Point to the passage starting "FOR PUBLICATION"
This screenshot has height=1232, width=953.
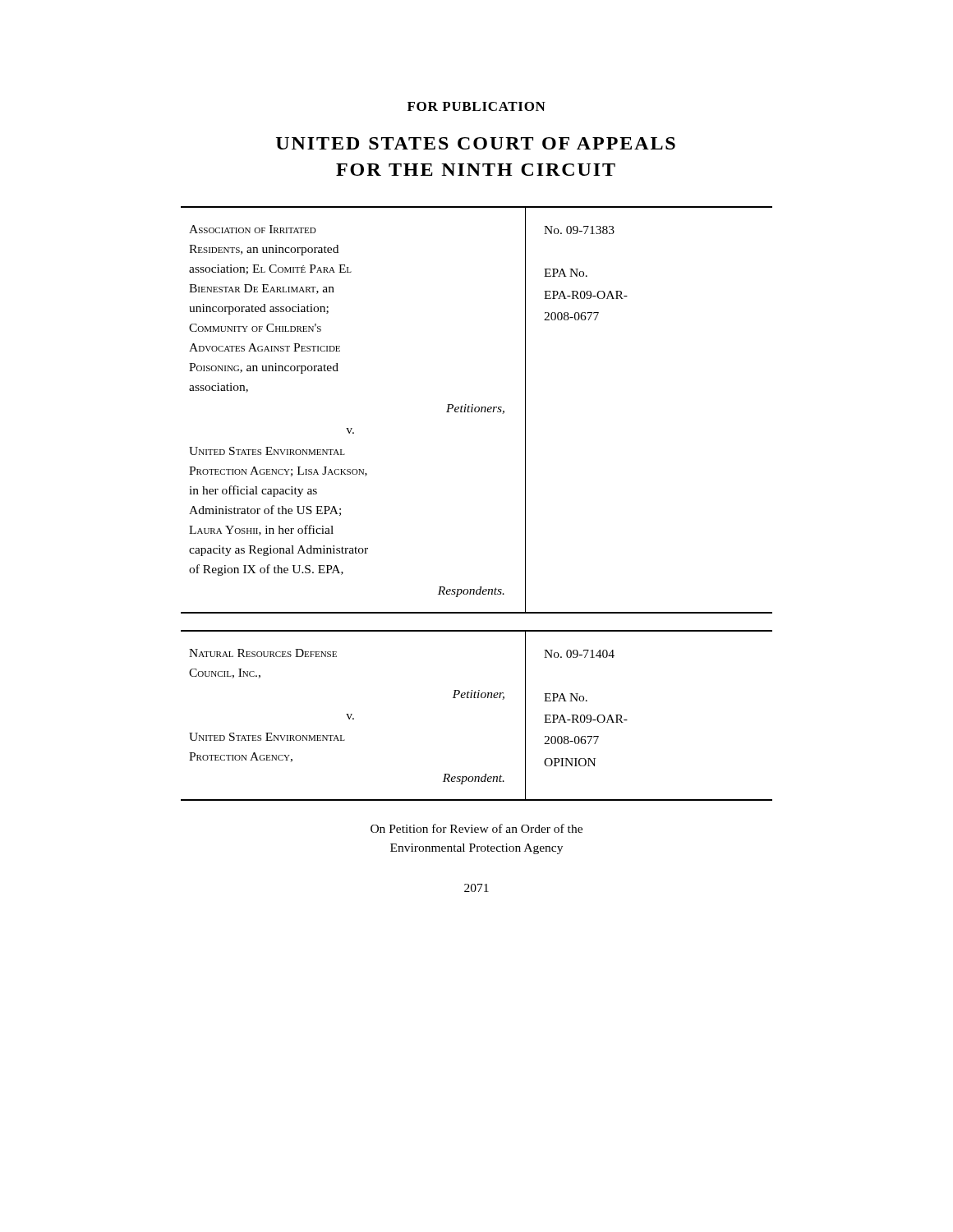click(x=476, y=106)
